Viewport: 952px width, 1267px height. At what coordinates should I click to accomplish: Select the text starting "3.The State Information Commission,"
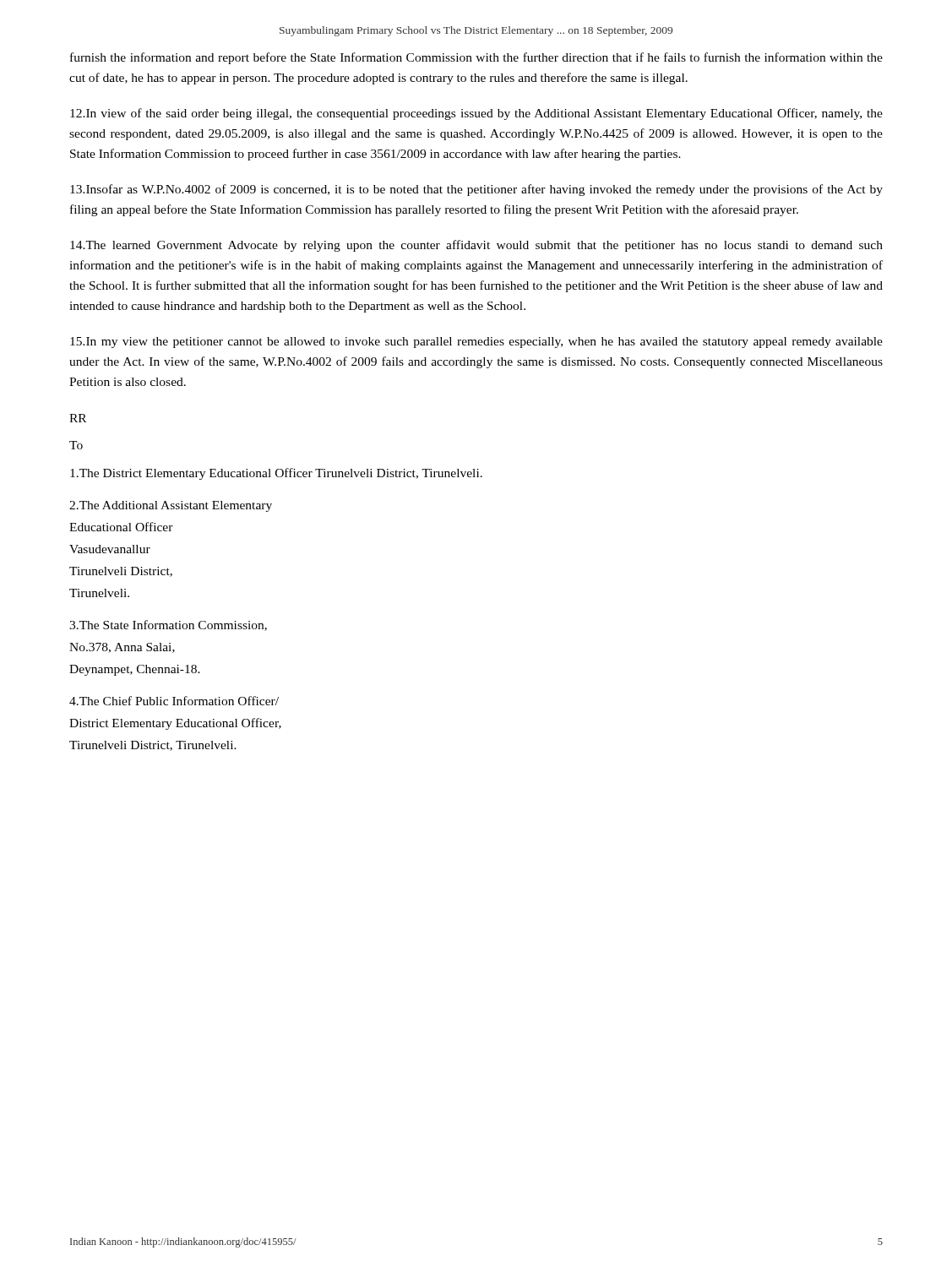point(168,625)
